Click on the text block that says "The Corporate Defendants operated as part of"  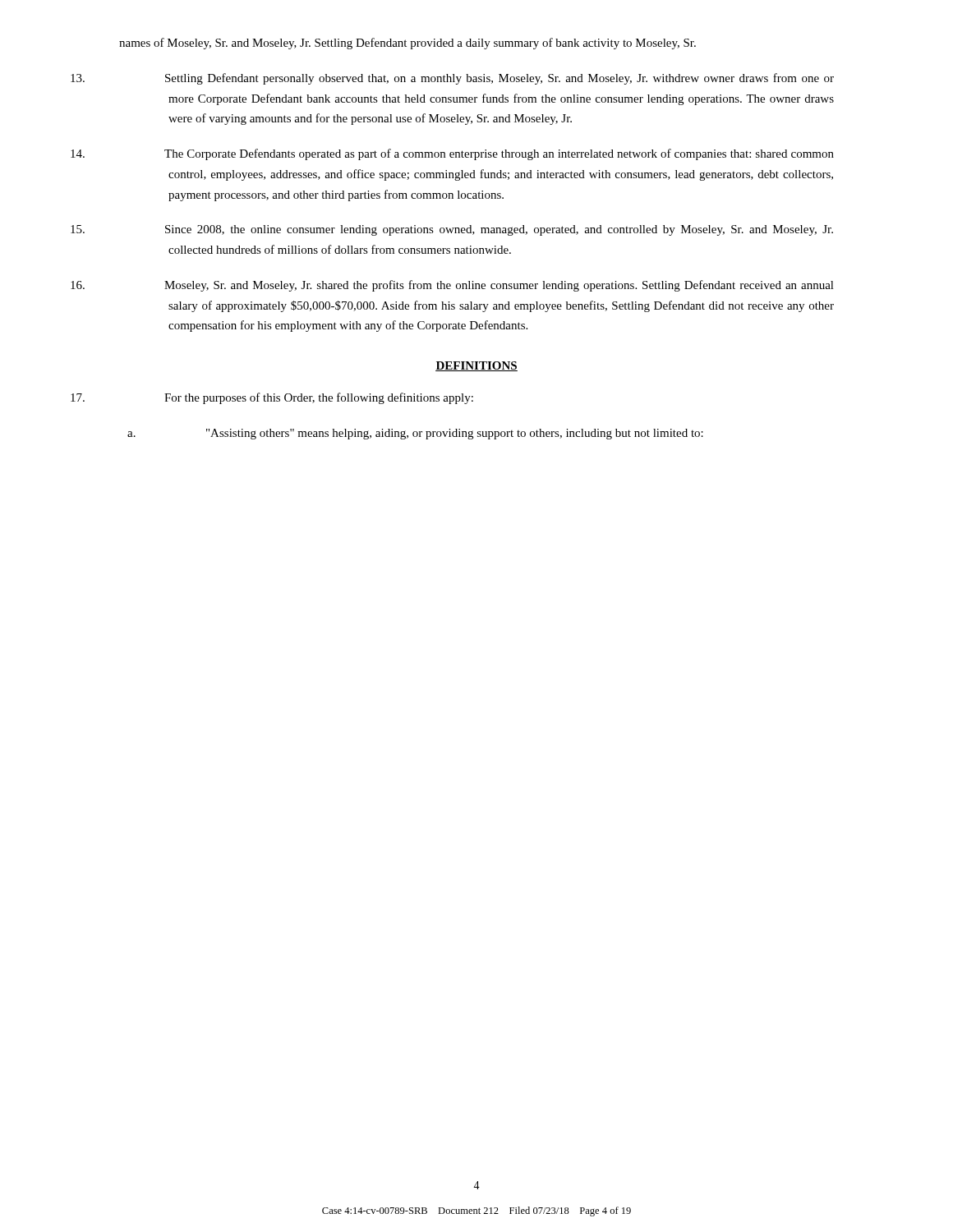pyautogui.click(x=476, y=174)
